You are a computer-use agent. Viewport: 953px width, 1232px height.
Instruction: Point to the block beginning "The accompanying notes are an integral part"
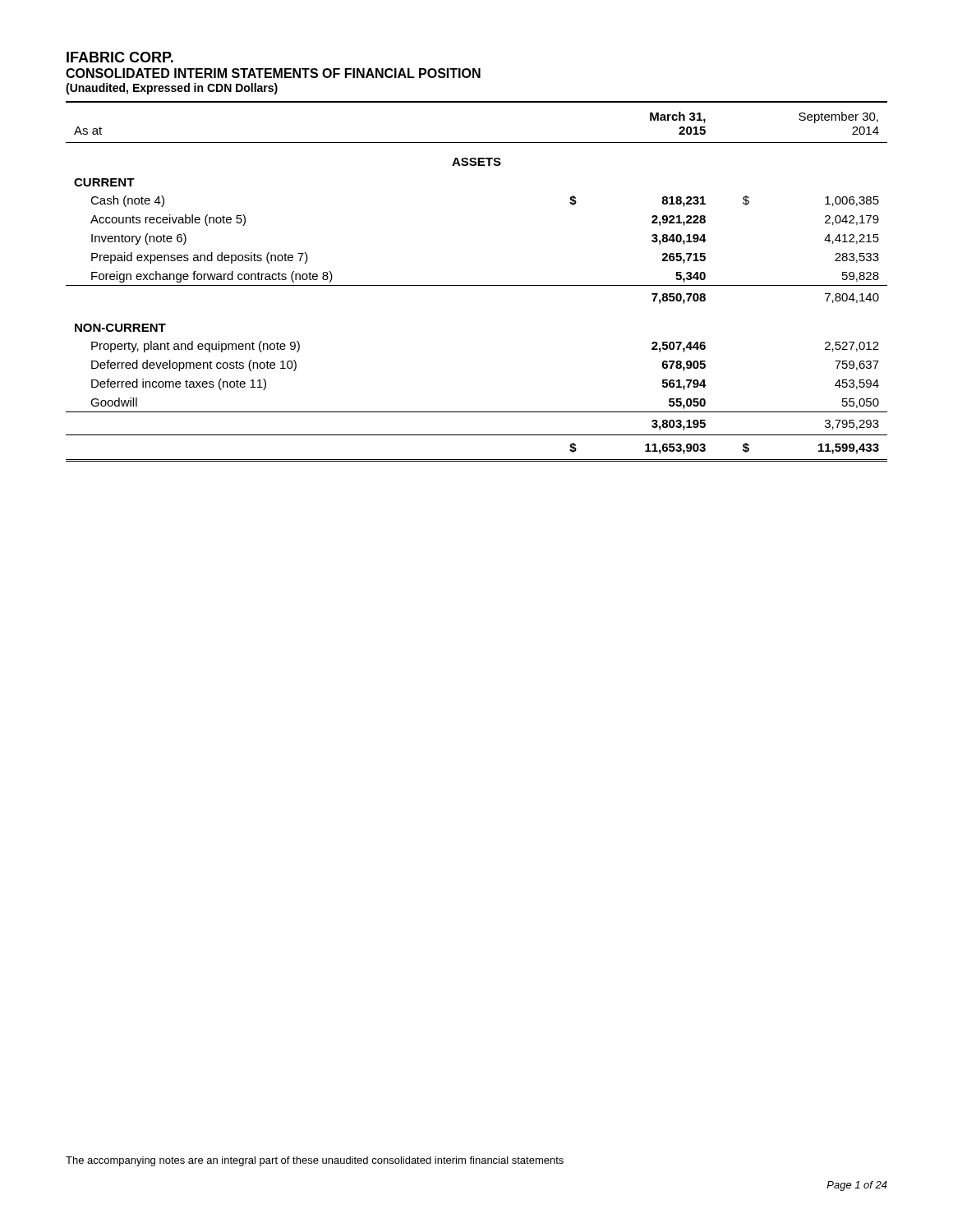315,1160
